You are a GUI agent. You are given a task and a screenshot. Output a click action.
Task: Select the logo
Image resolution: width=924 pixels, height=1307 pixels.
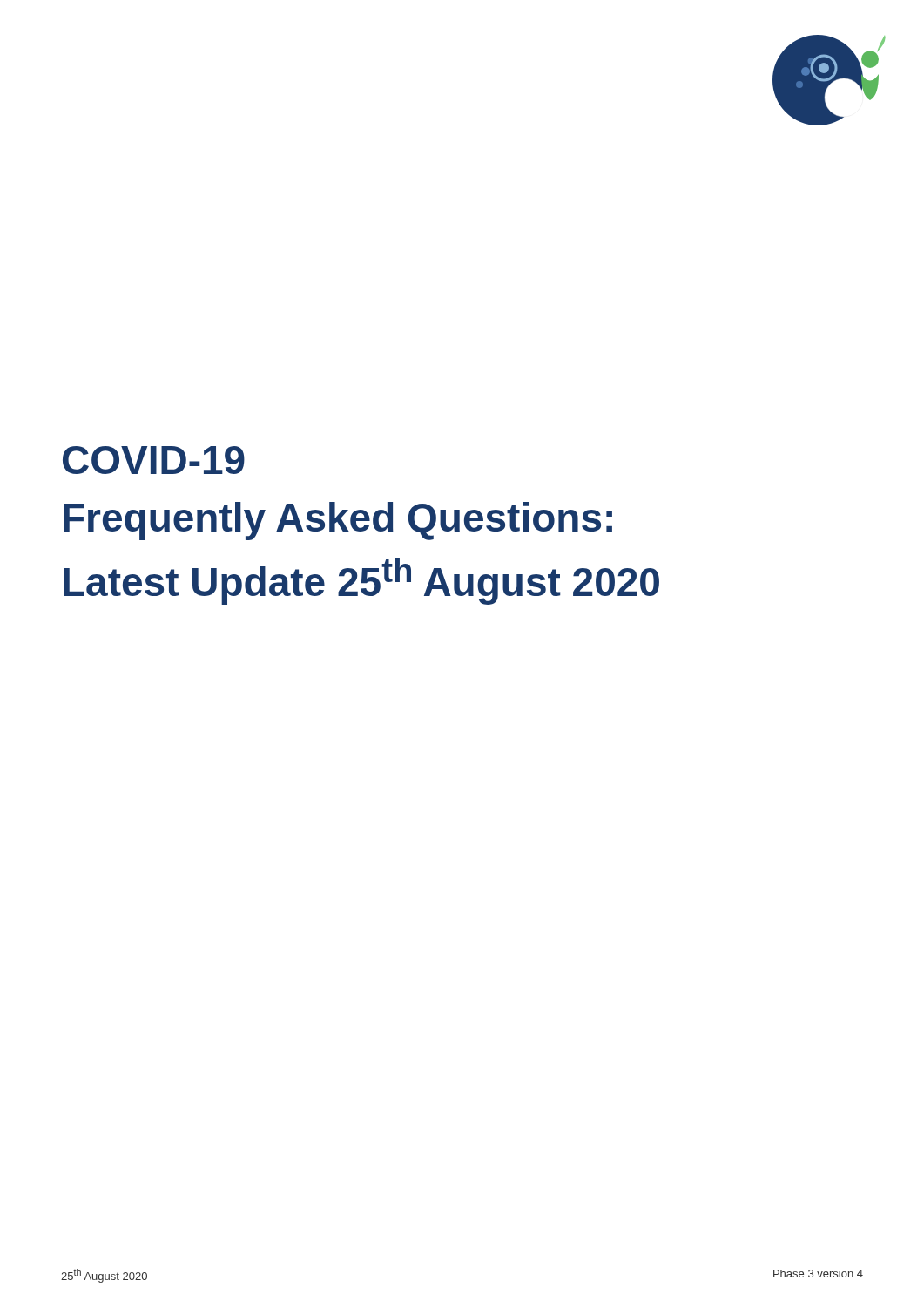coord(828,76)
